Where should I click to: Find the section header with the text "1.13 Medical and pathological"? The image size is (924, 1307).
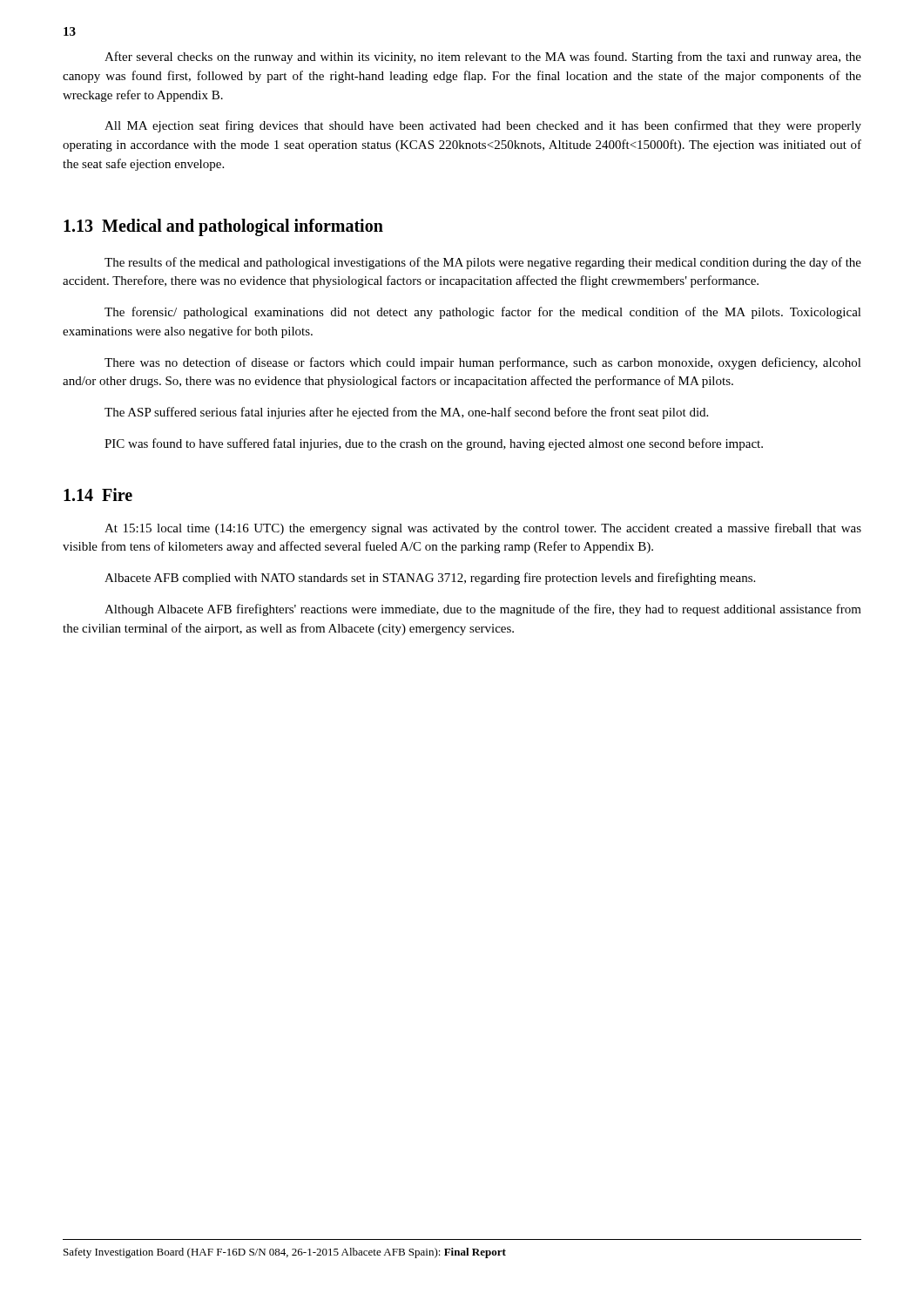pos(223,225)
